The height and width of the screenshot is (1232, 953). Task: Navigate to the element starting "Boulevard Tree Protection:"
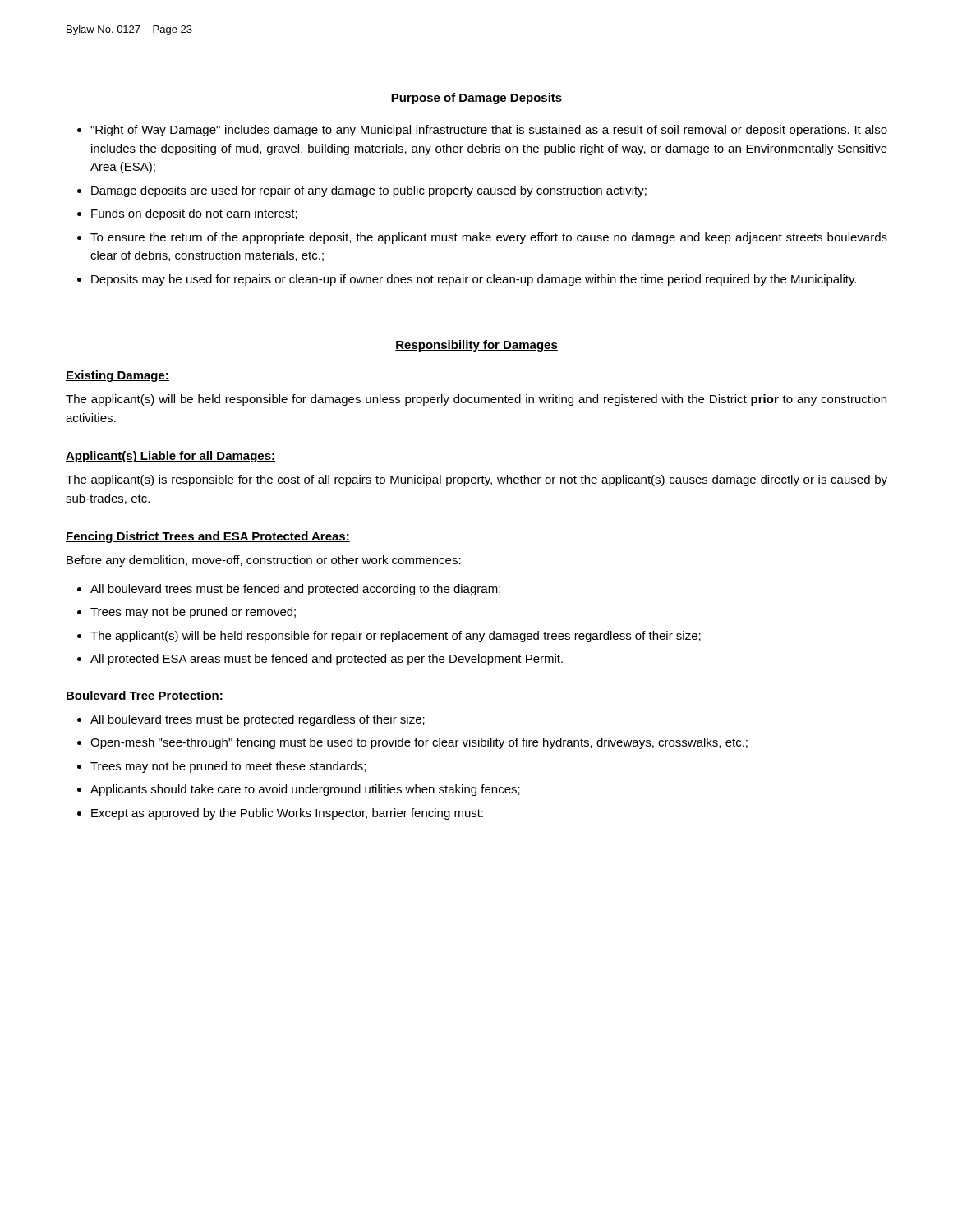click(144, 695)
